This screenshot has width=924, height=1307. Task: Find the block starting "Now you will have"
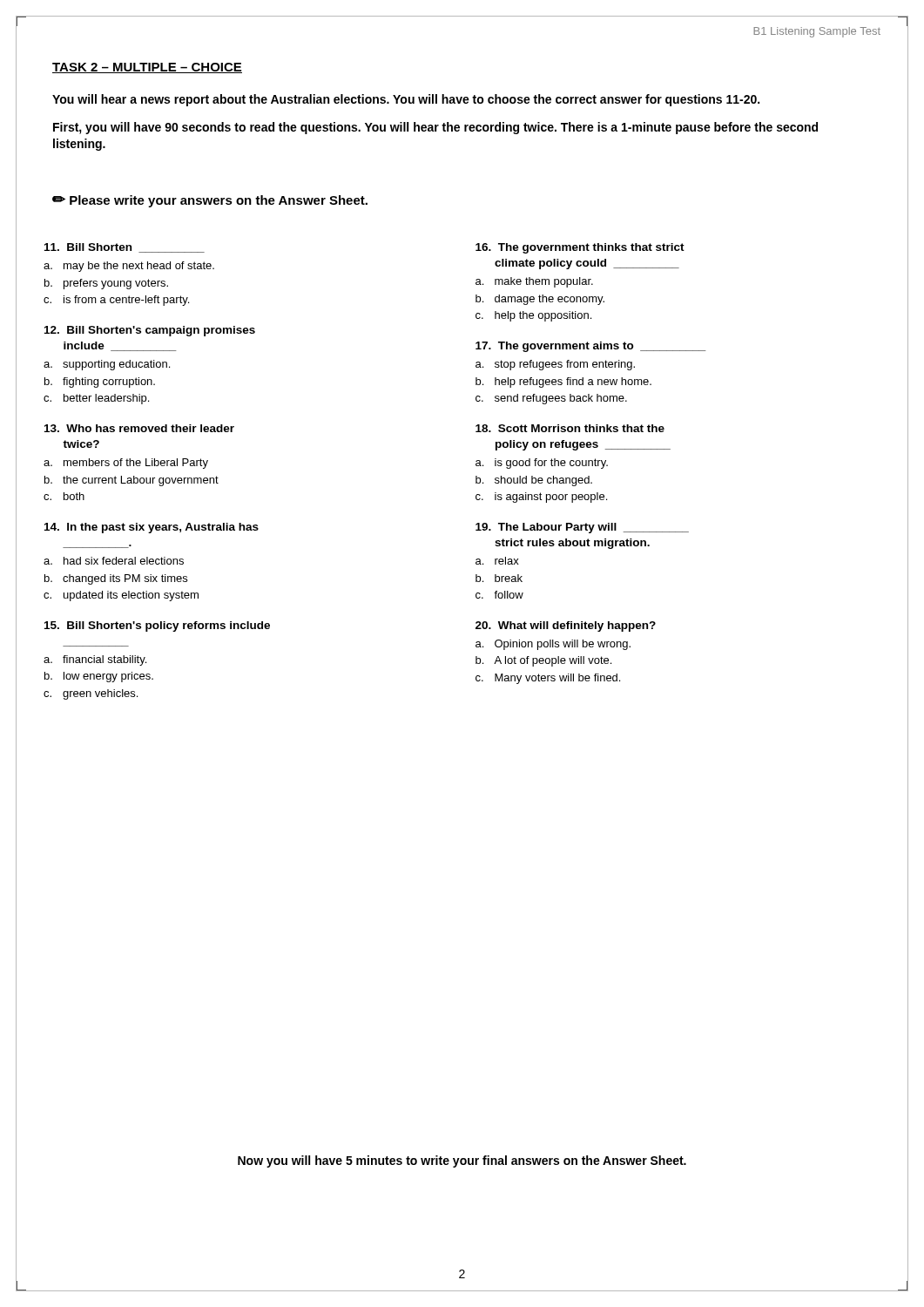point(462,1161)
